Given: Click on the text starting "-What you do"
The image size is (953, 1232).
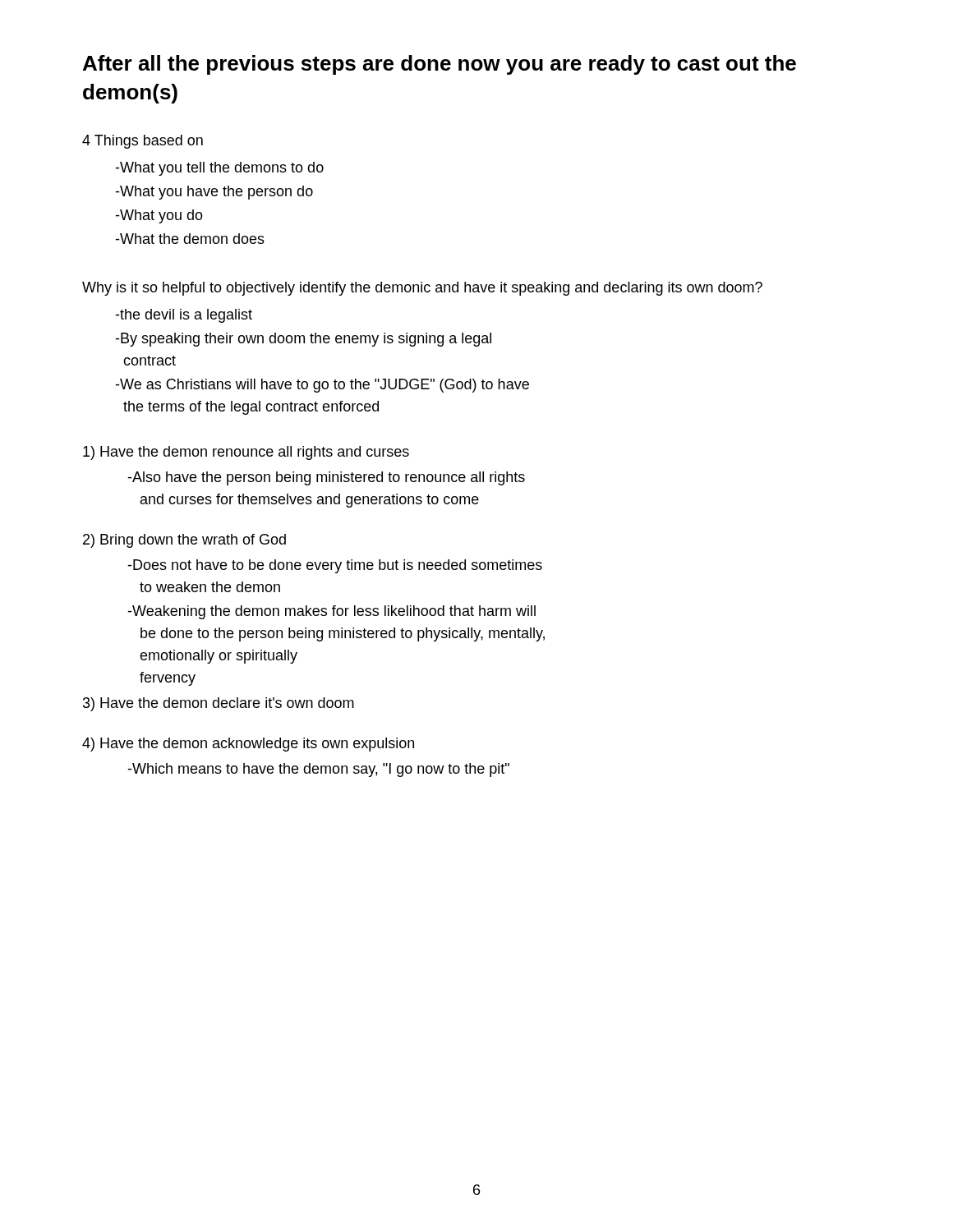Looking at the screenshot, I should [x=159, y=215].
